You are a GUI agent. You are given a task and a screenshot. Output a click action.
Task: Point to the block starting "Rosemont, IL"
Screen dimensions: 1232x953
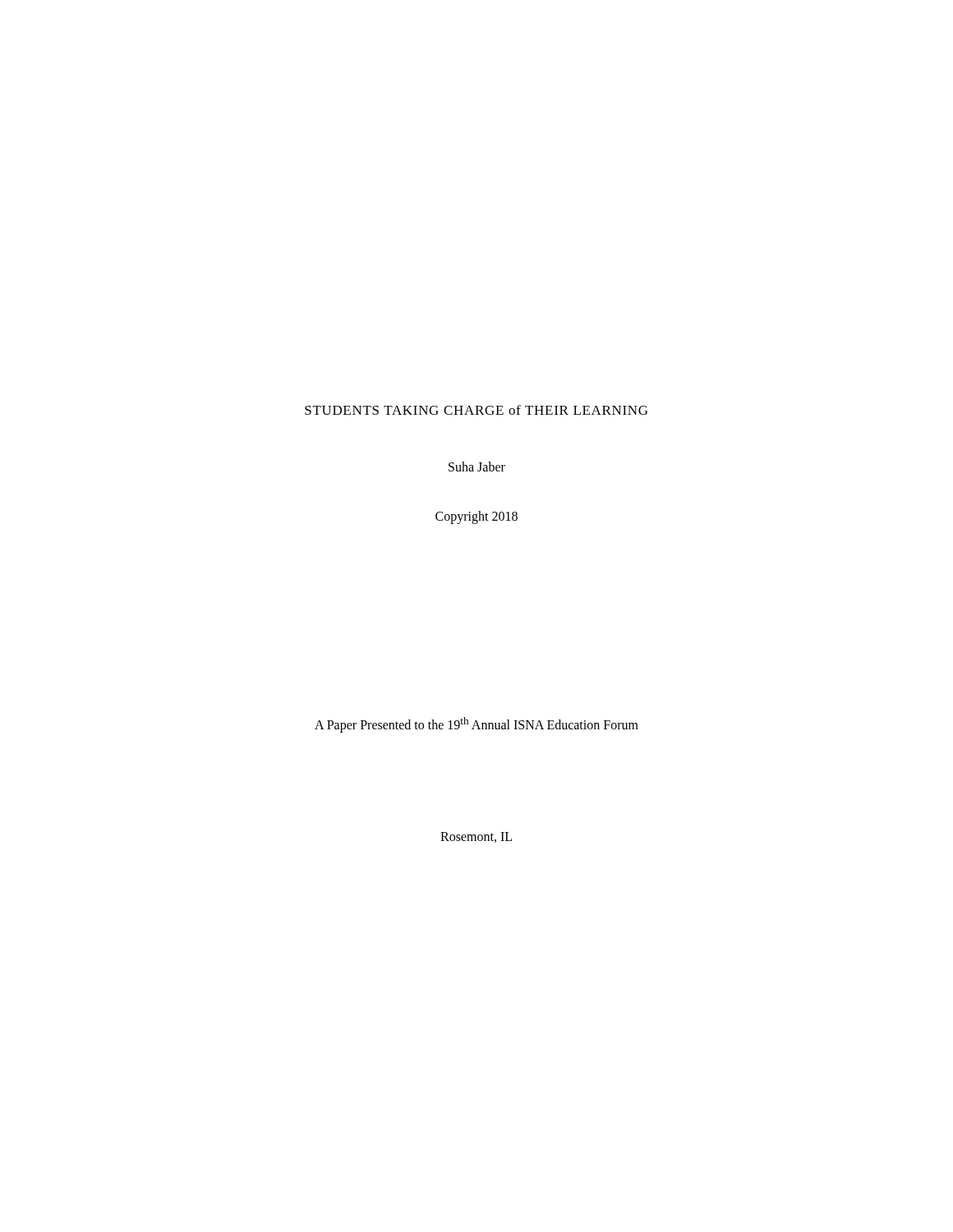tap(476, 837)
